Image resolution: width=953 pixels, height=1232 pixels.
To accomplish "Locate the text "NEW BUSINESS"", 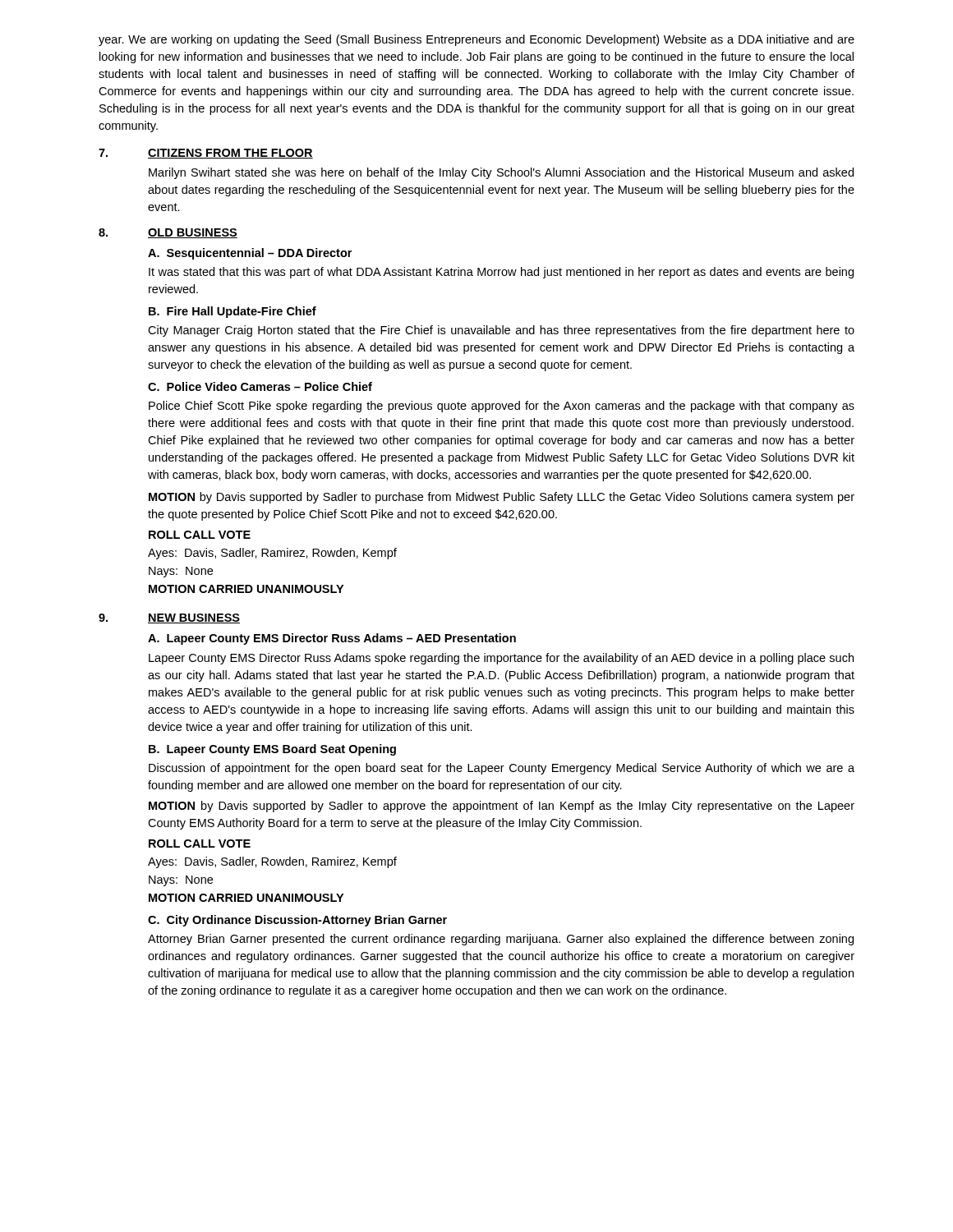I will pos(194,618).
